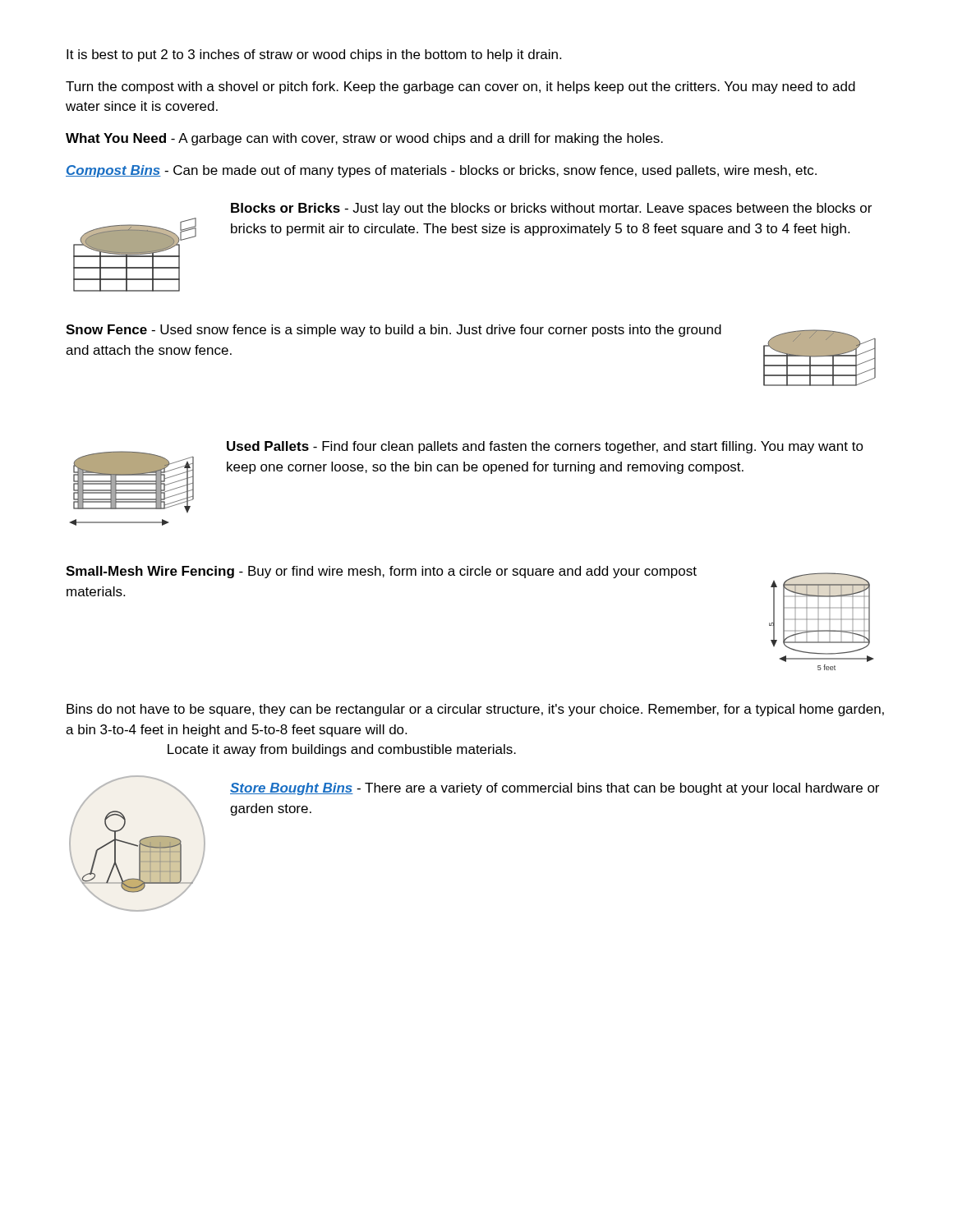
Task: Find the block on this page that starts "Bins do not have to be square,"
Action: (475, 710)
